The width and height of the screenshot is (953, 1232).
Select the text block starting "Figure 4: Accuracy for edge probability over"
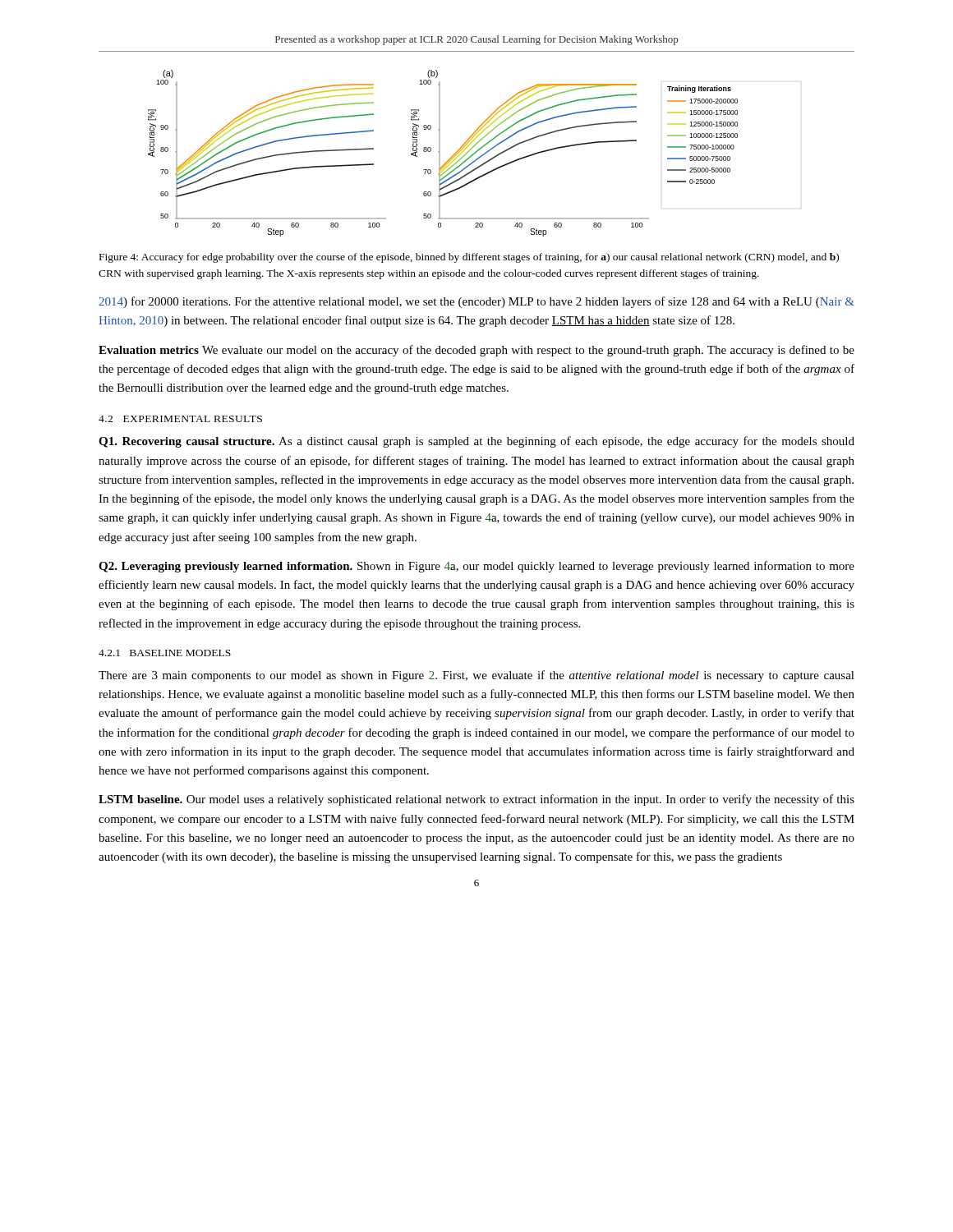pos(469,265)
